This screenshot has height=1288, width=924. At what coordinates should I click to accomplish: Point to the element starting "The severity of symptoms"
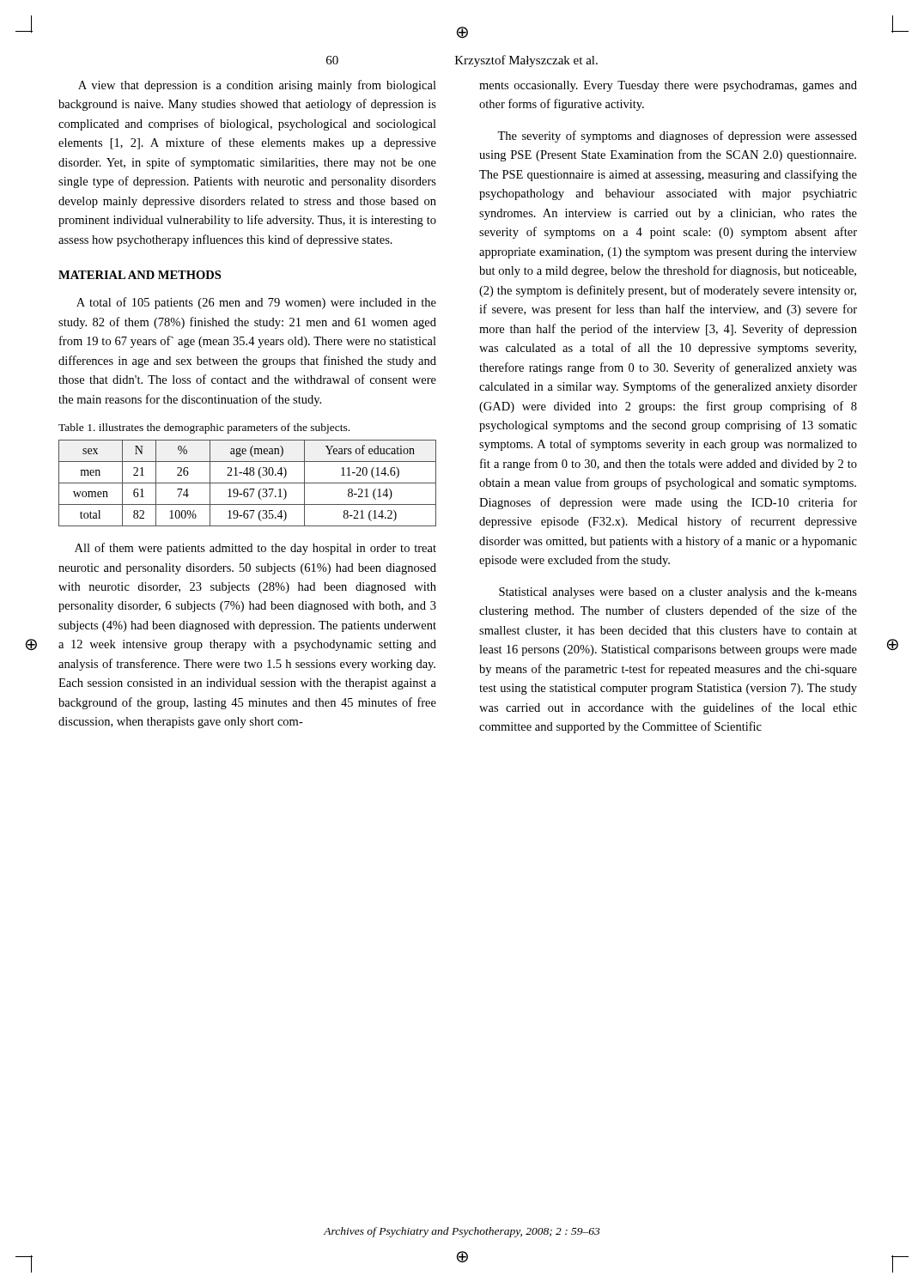click(668, 348)
